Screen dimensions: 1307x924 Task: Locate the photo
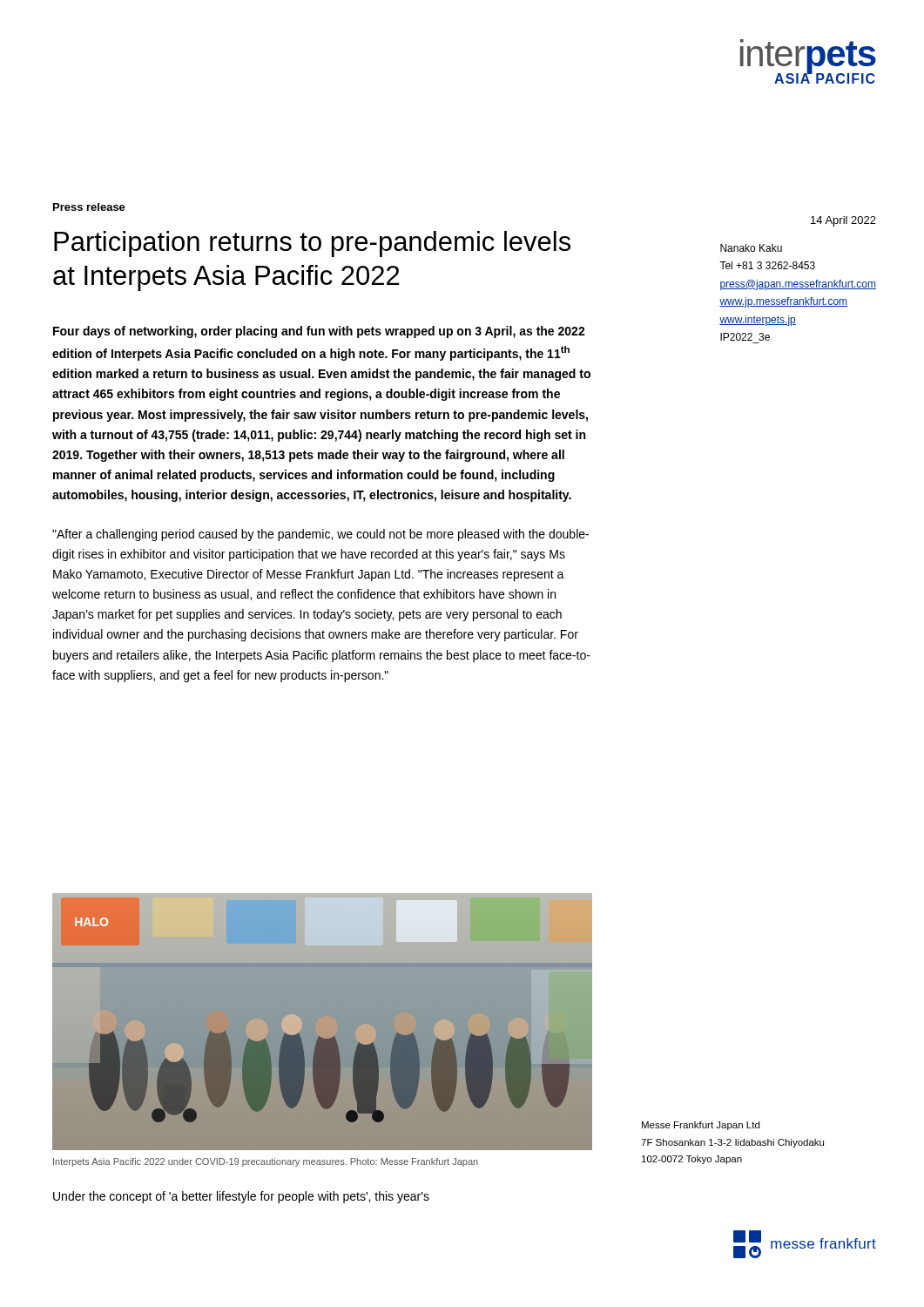click(x=322, y=1022)
